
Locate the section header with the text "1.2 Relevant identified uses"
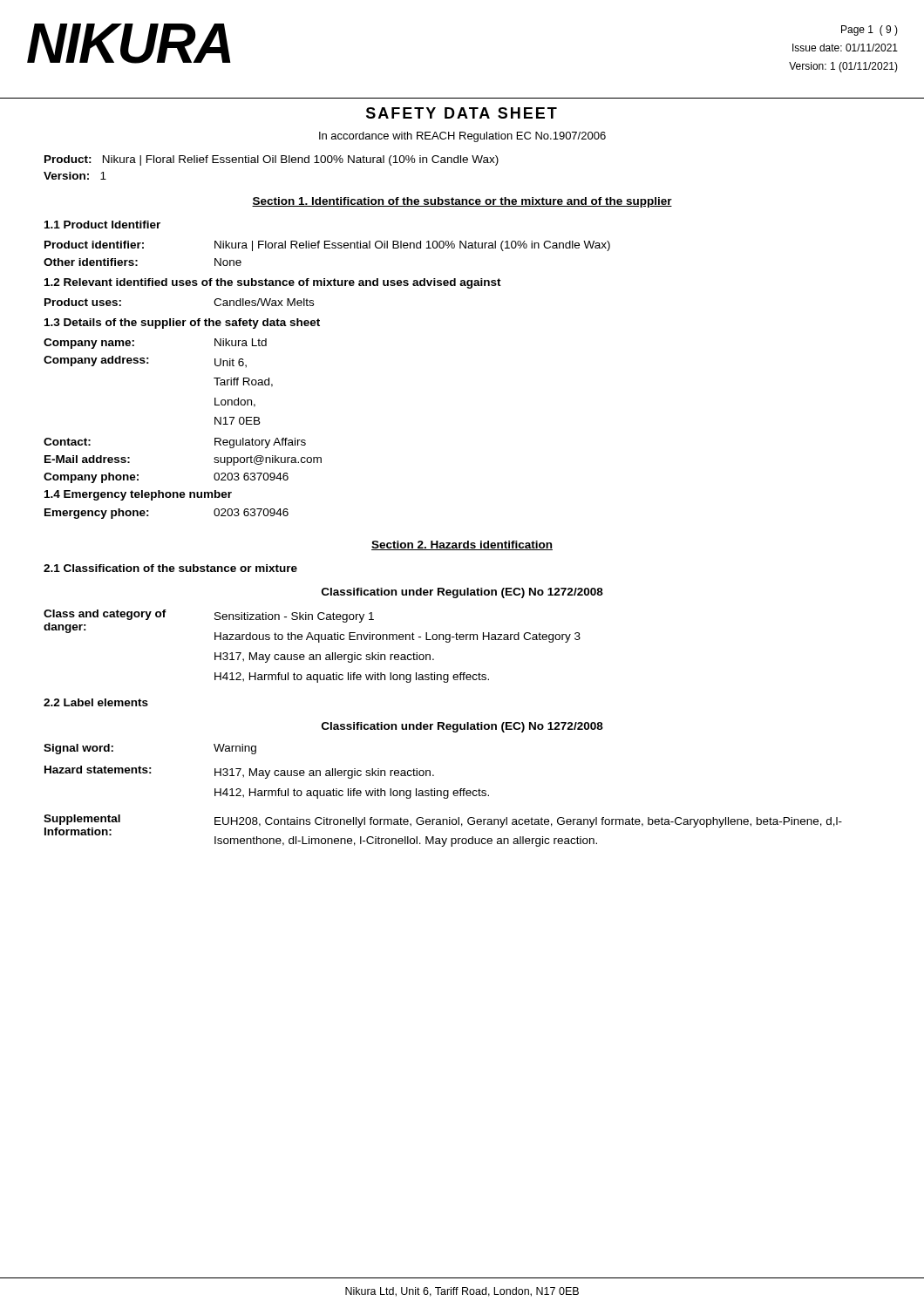click(272, 282)
